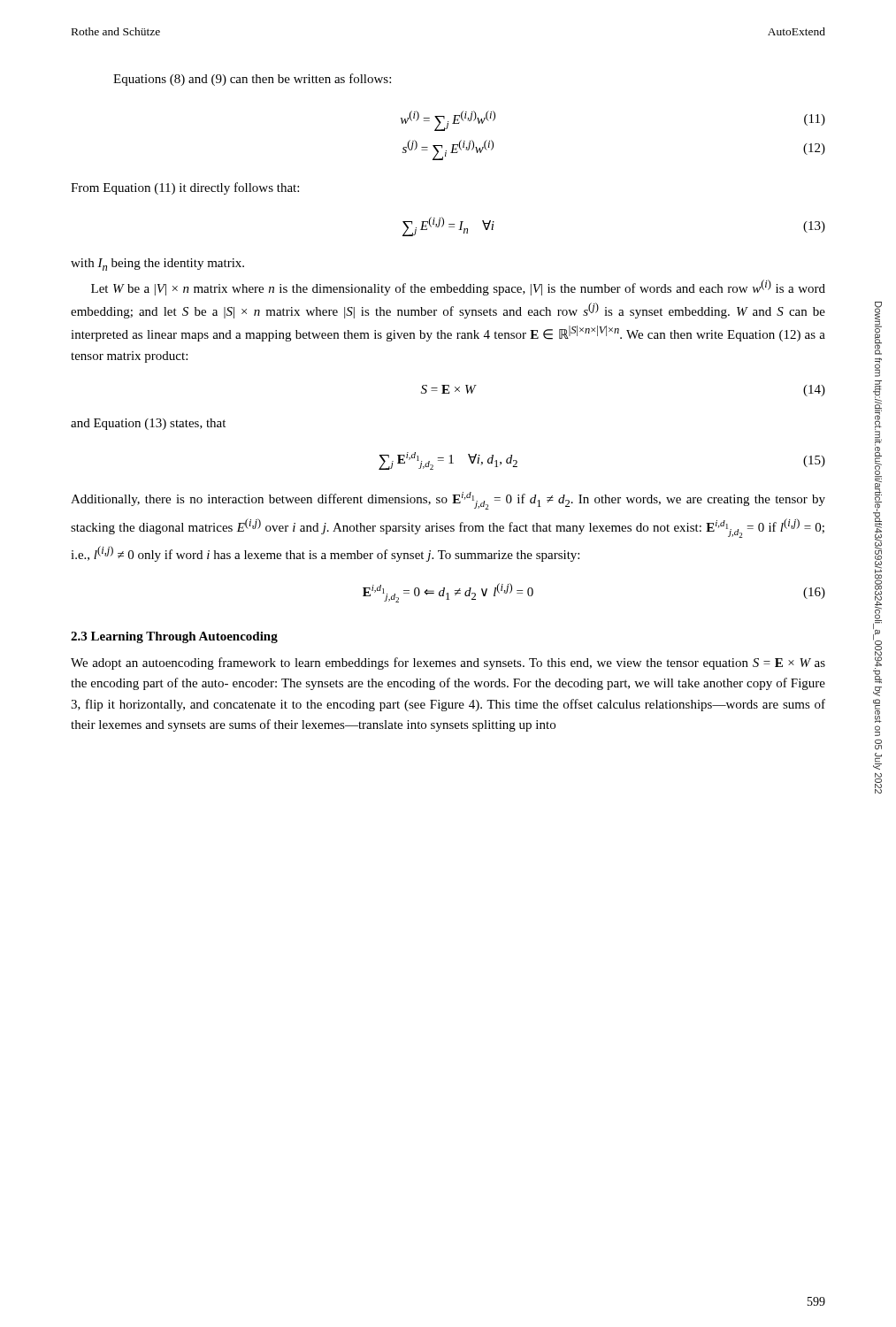Find the region starting "Ei,d1j,d2 = 0"
Image resolution: width=896 pixels, height=1327 pixels.
pyautogui.click(x=448, y=593)
